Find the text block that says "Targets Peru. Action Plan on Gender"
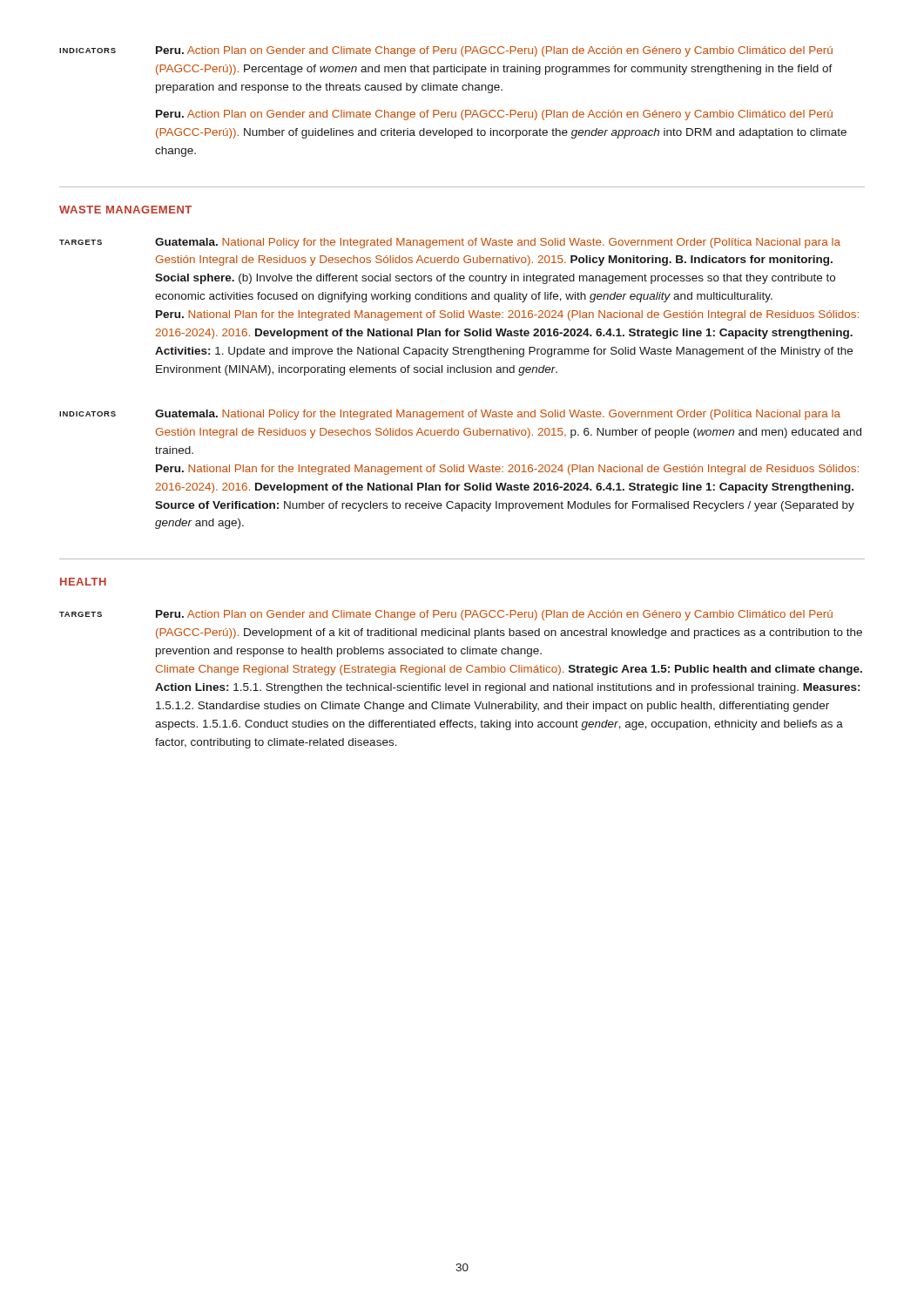 tap(462, 633)
